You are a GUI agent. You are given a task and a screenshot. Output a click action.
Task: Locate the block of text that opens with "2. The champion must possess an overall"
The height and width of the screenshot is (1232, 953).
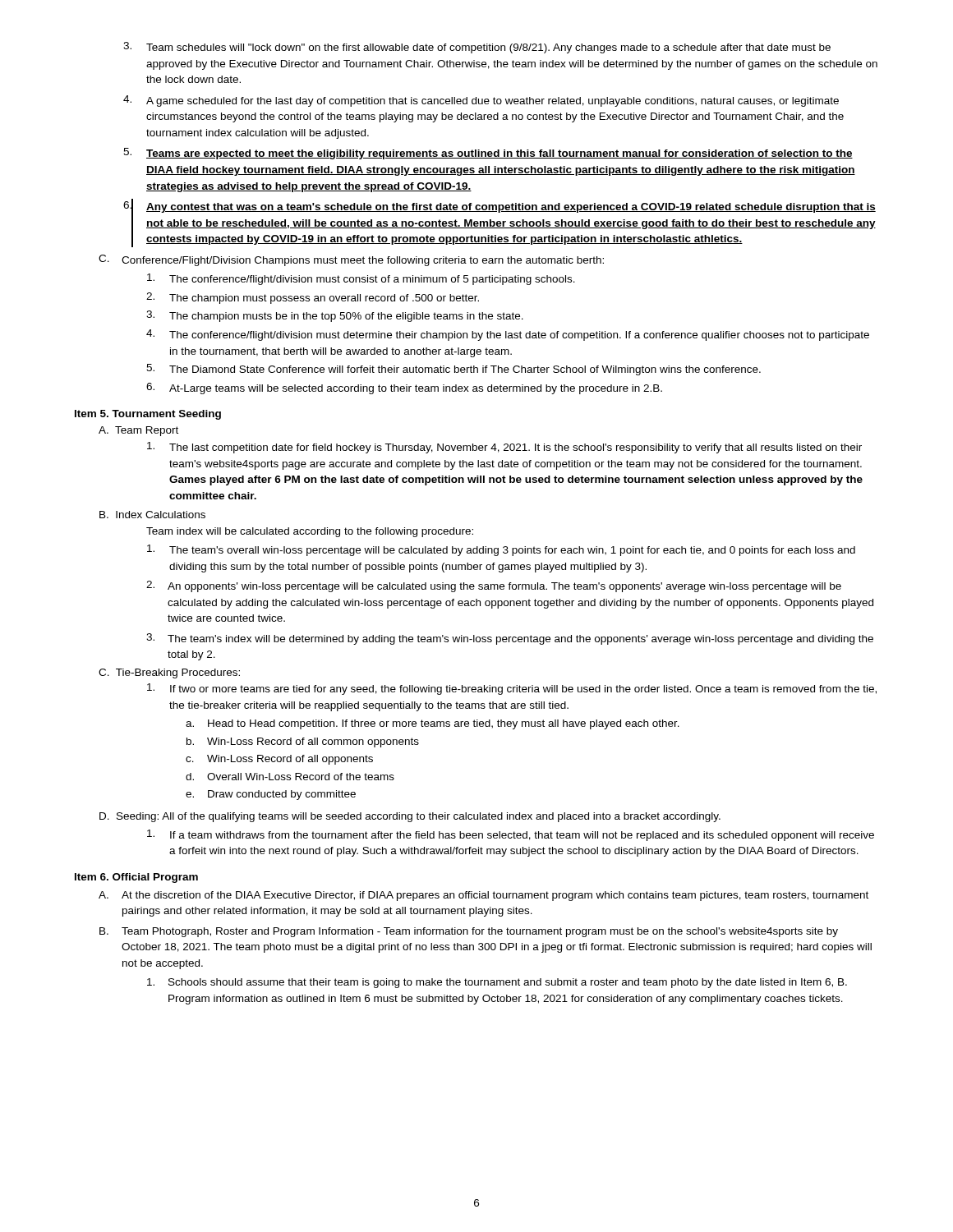(x=313, y=298)
